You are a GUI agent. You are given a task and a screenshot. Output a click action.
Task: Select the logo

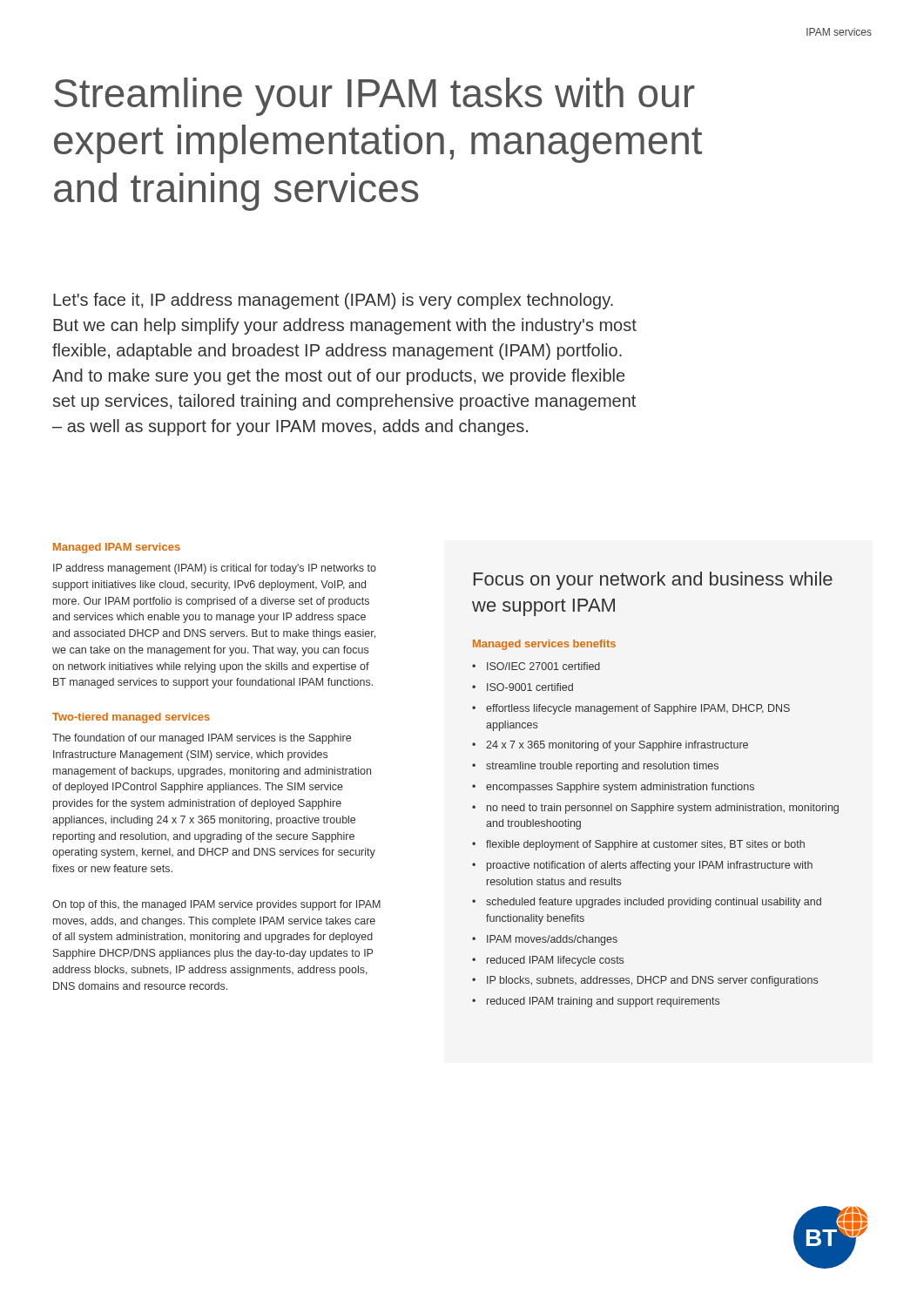tap(833, 1239)
